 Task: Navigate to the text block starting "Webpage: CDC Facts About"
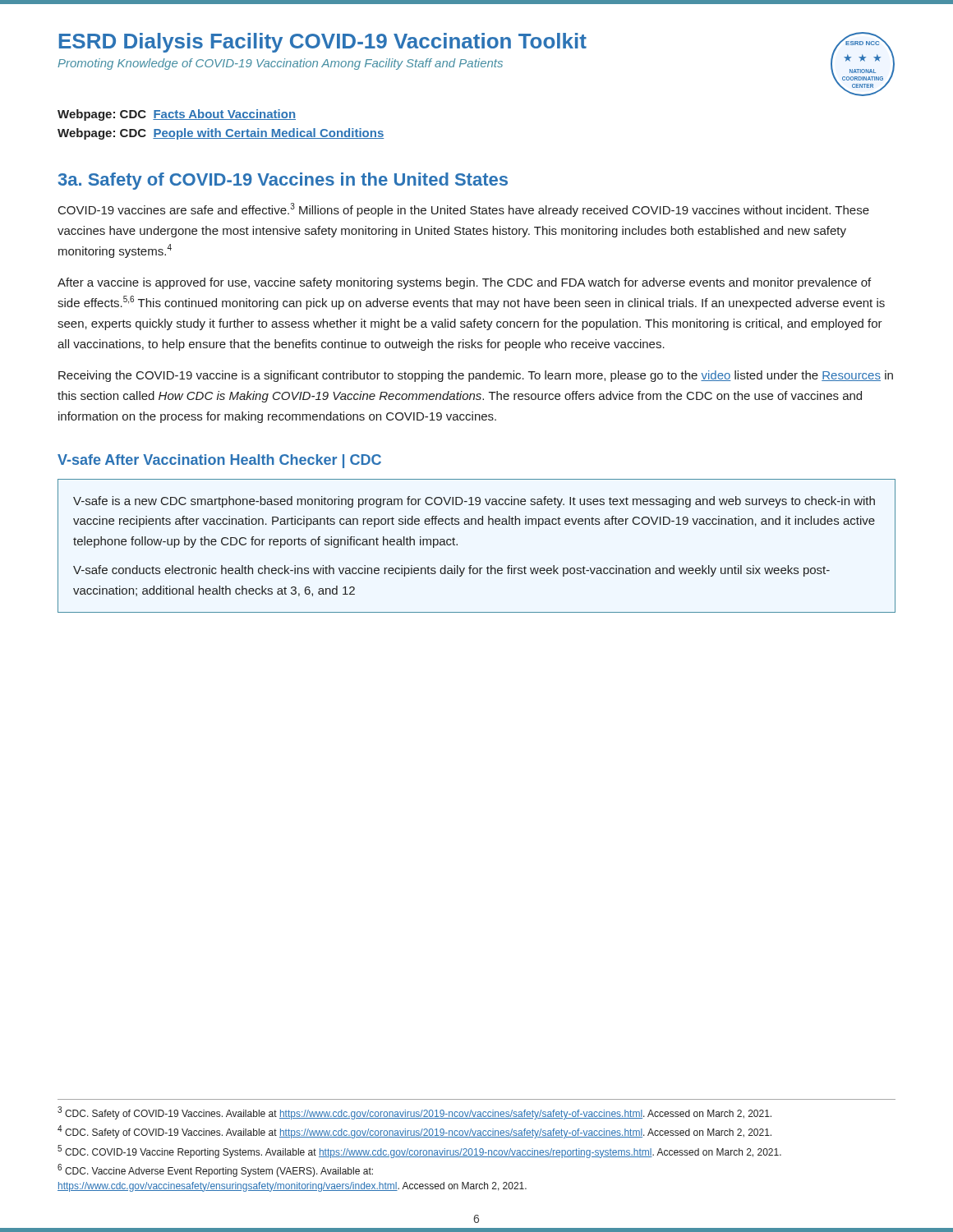(x=177, y=114)
